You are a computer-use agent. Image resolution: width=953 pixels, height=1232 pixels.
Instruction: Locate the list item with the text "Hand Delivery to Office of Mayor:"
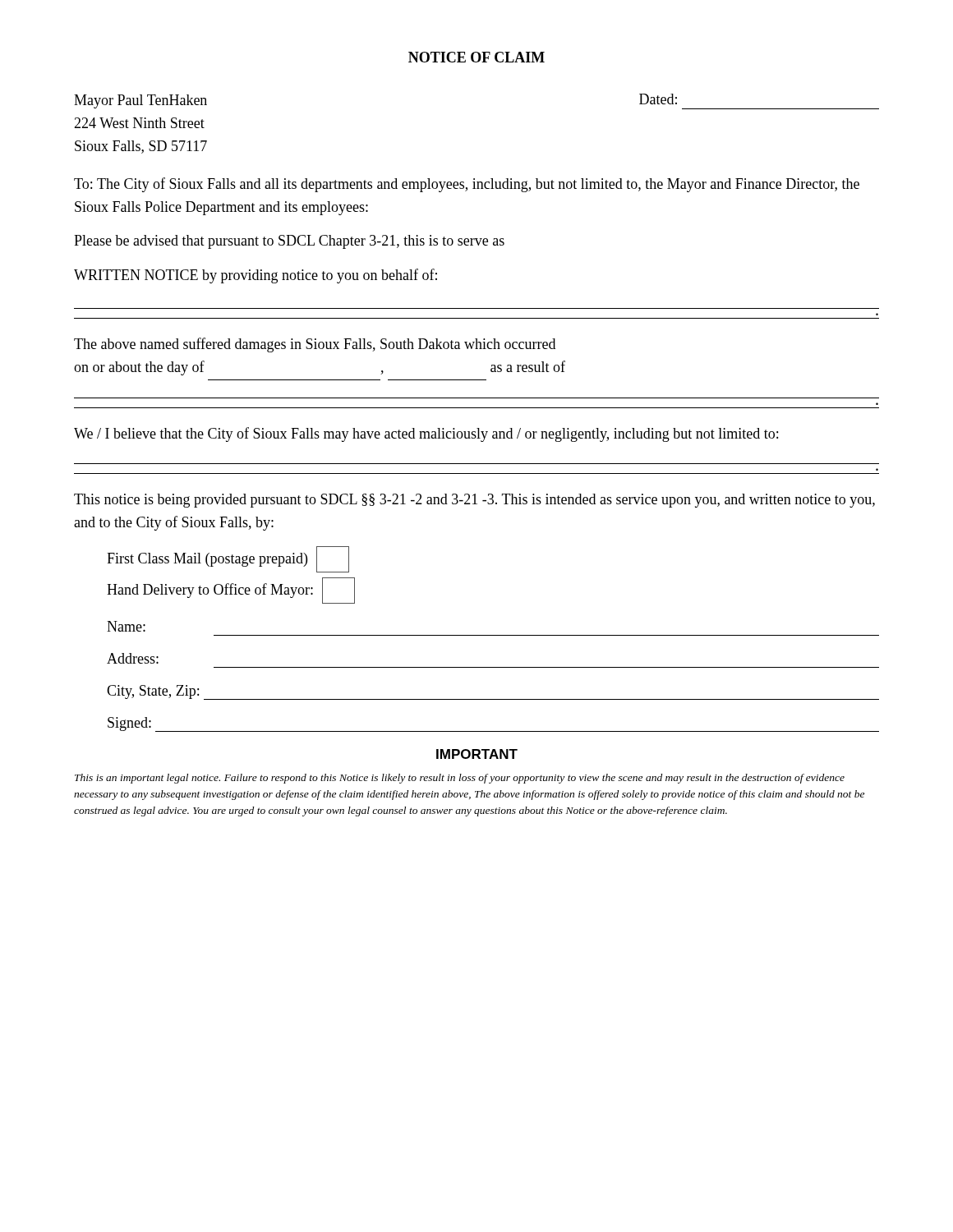tap(231, 590)
